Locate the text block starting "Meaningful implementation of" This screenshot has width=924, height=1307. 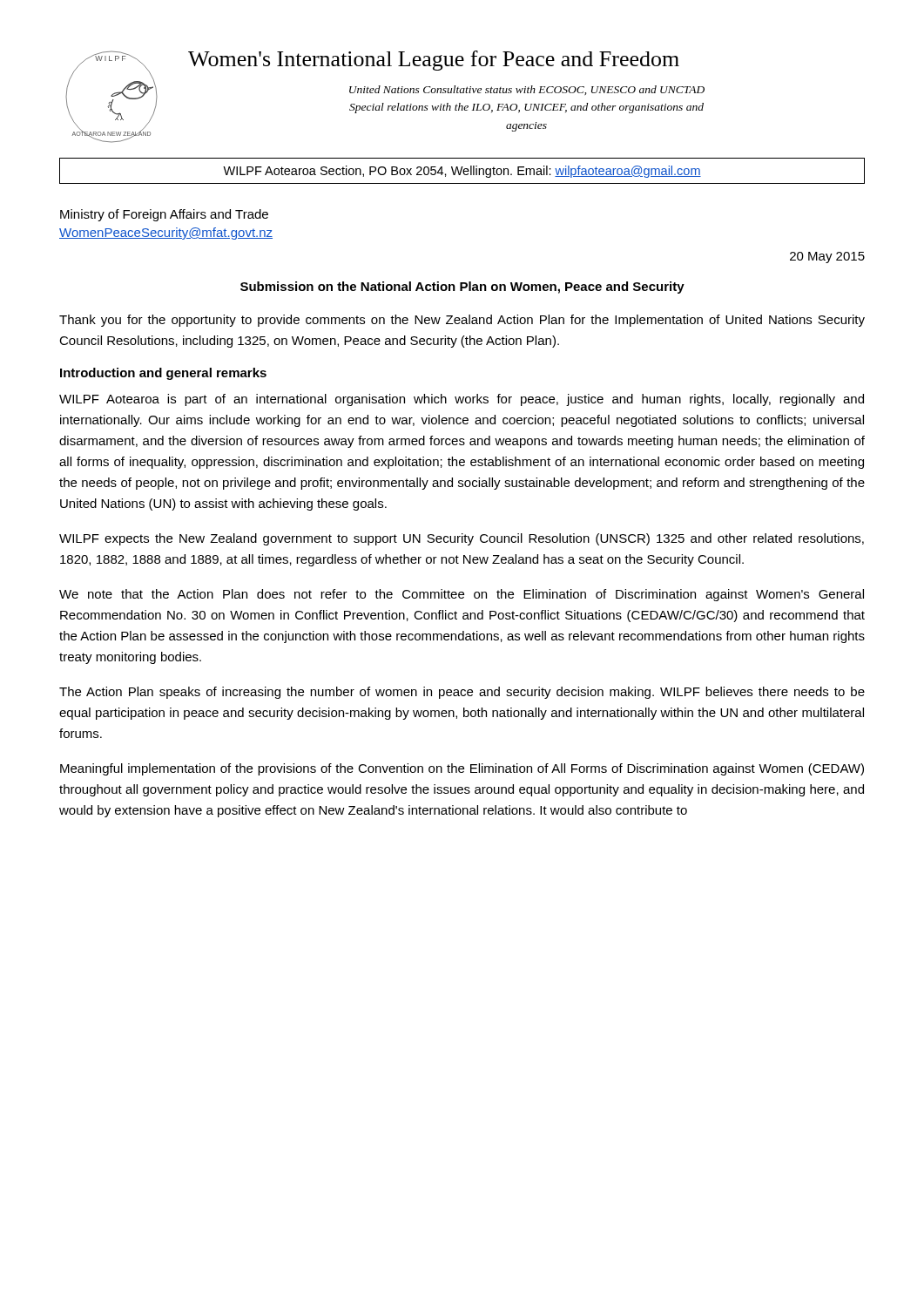462,789
